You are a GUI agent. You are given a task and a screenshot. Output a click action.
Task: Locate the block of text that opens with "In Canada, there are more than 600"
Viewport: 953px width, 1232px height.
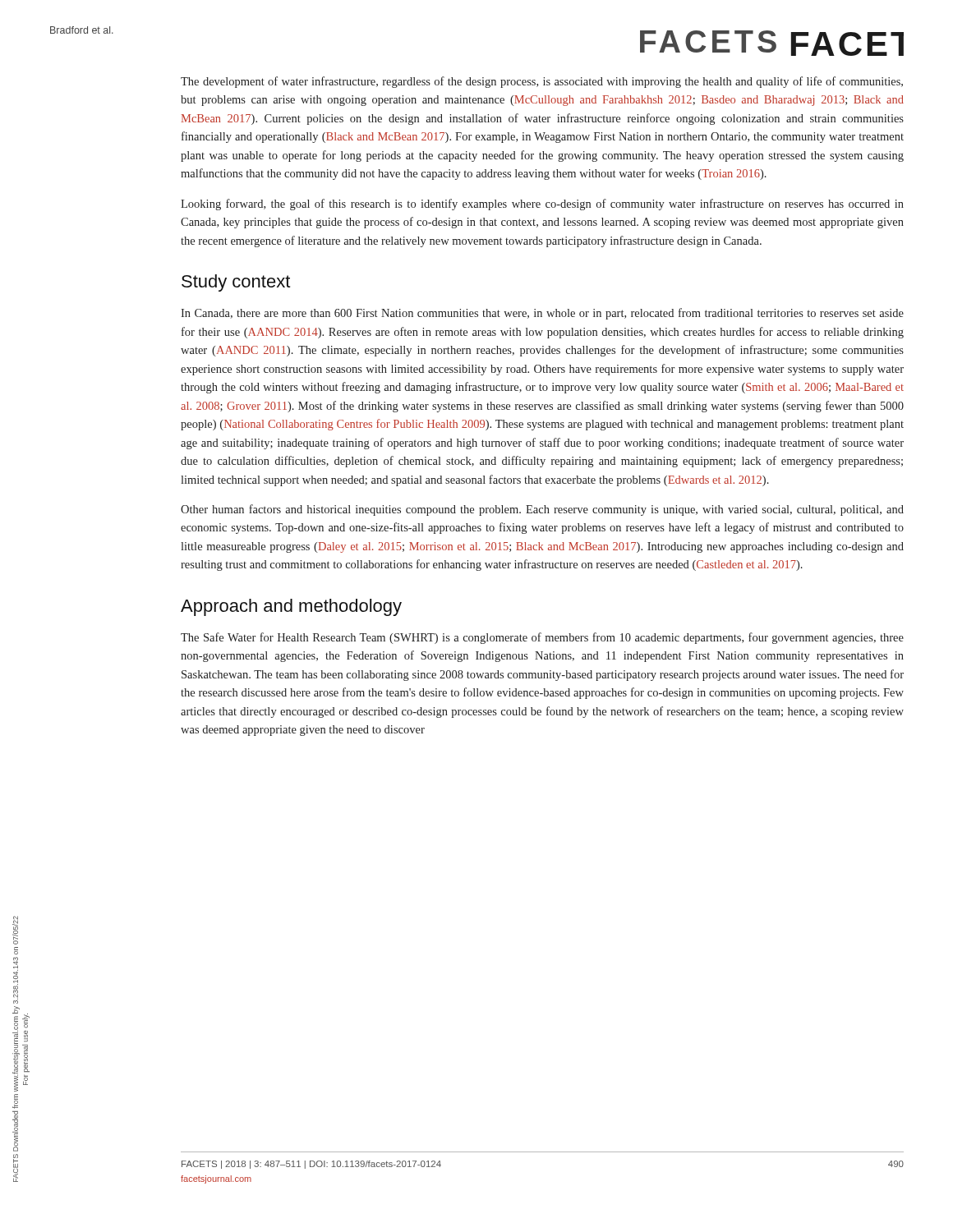(542, 396)
